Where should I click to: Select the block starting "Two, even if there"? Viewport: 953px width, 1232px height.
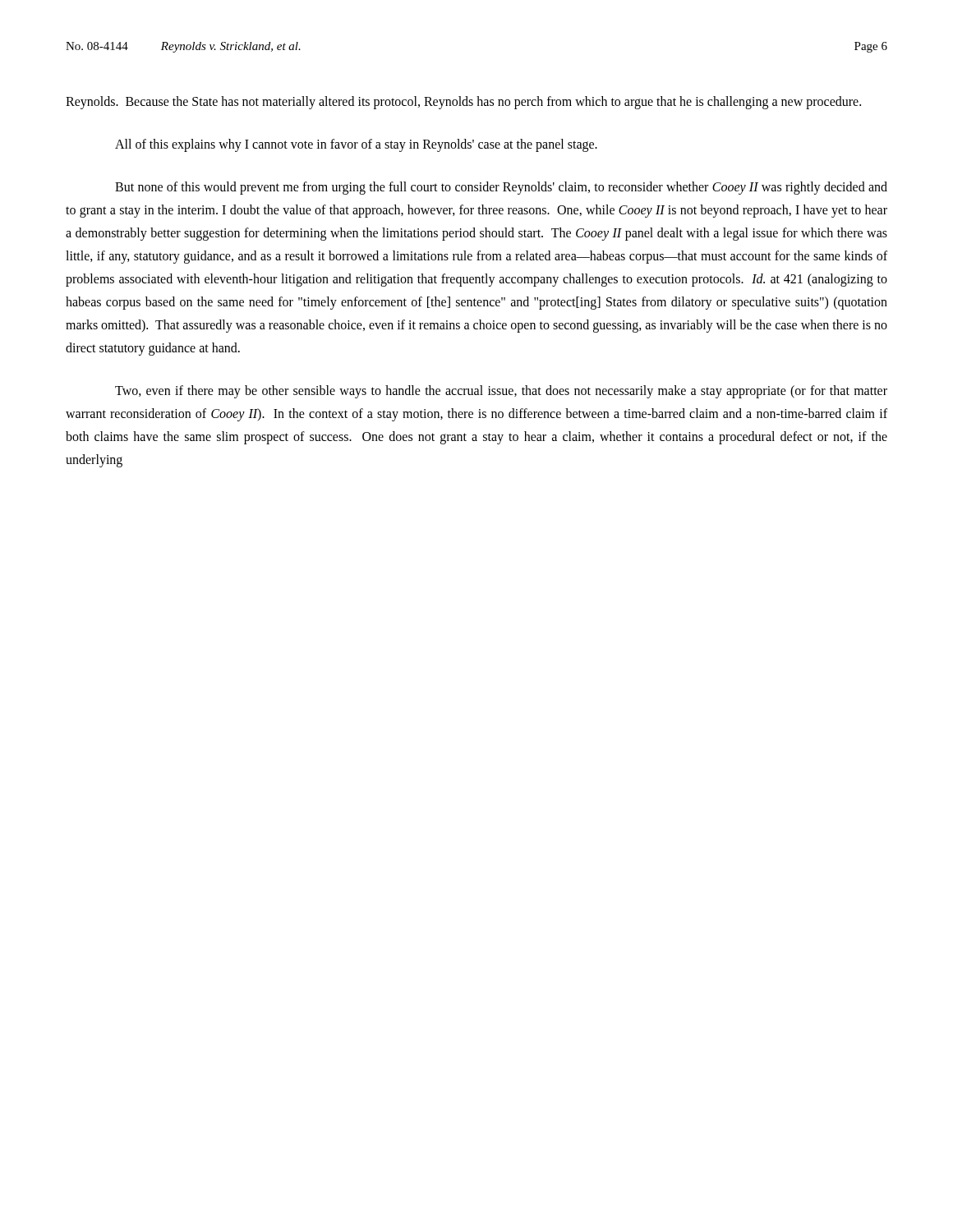pos(476,425)
